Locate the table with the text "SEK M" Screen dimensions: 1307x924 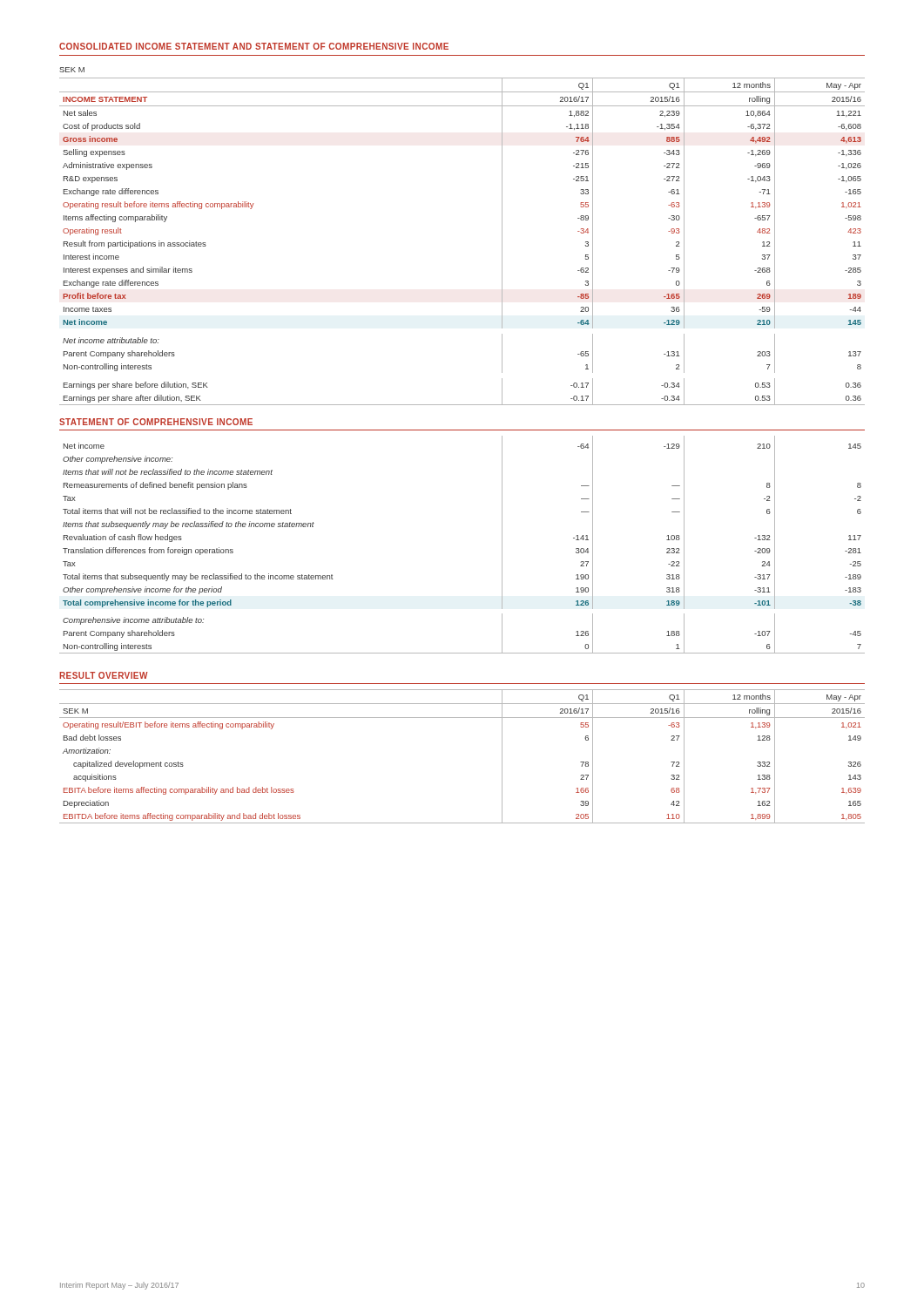[462, 756]
